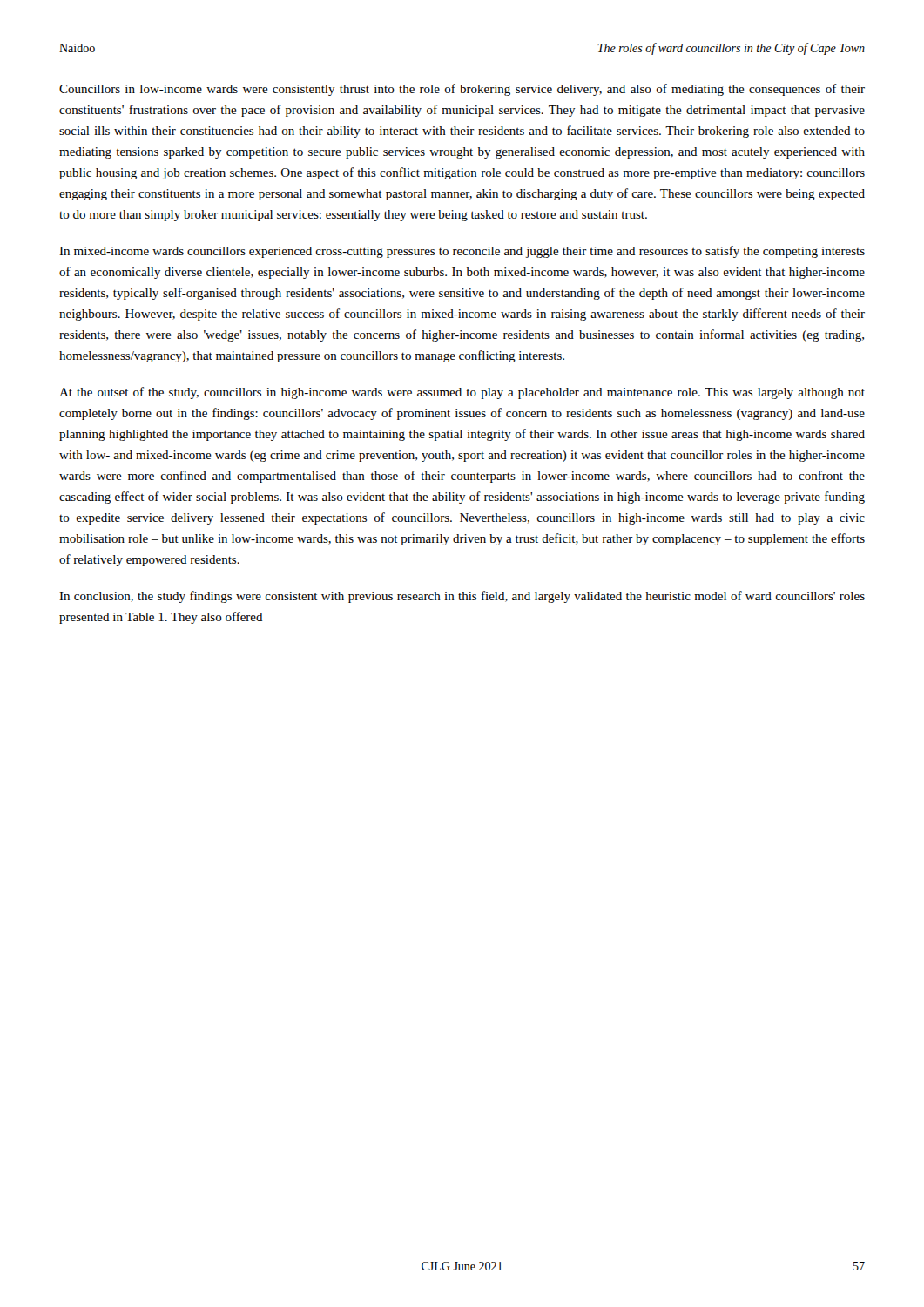Point to the block beginning "In conclusion, the study findings were"
Screen dimensions: 1307x924
tap(462, 606)
